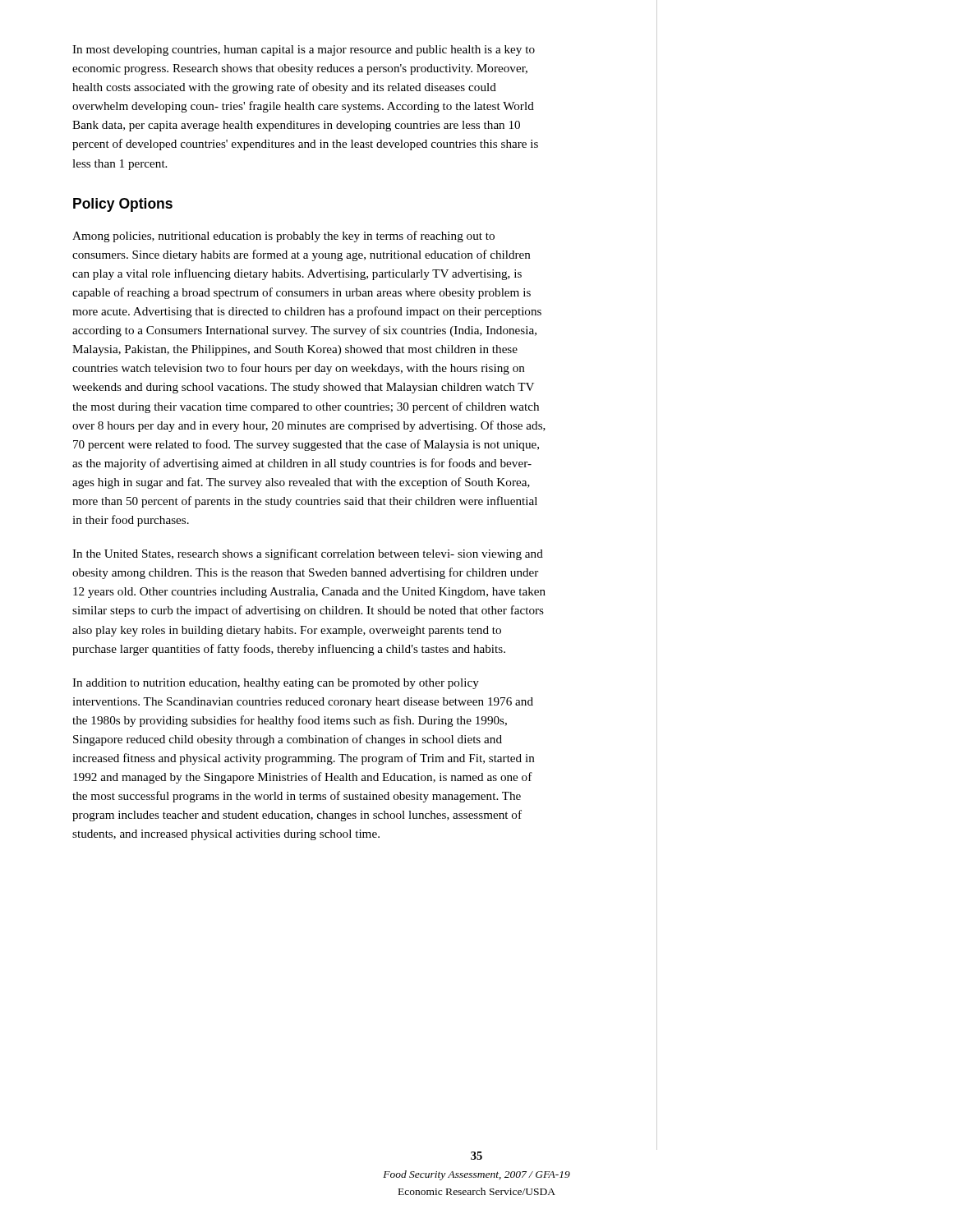This screenshot has height=1232, width=953.
Task: Find the text starting "In addition to nutrition education, healthy eating can"
Action: pyautogui.click(x=303, y=758)
